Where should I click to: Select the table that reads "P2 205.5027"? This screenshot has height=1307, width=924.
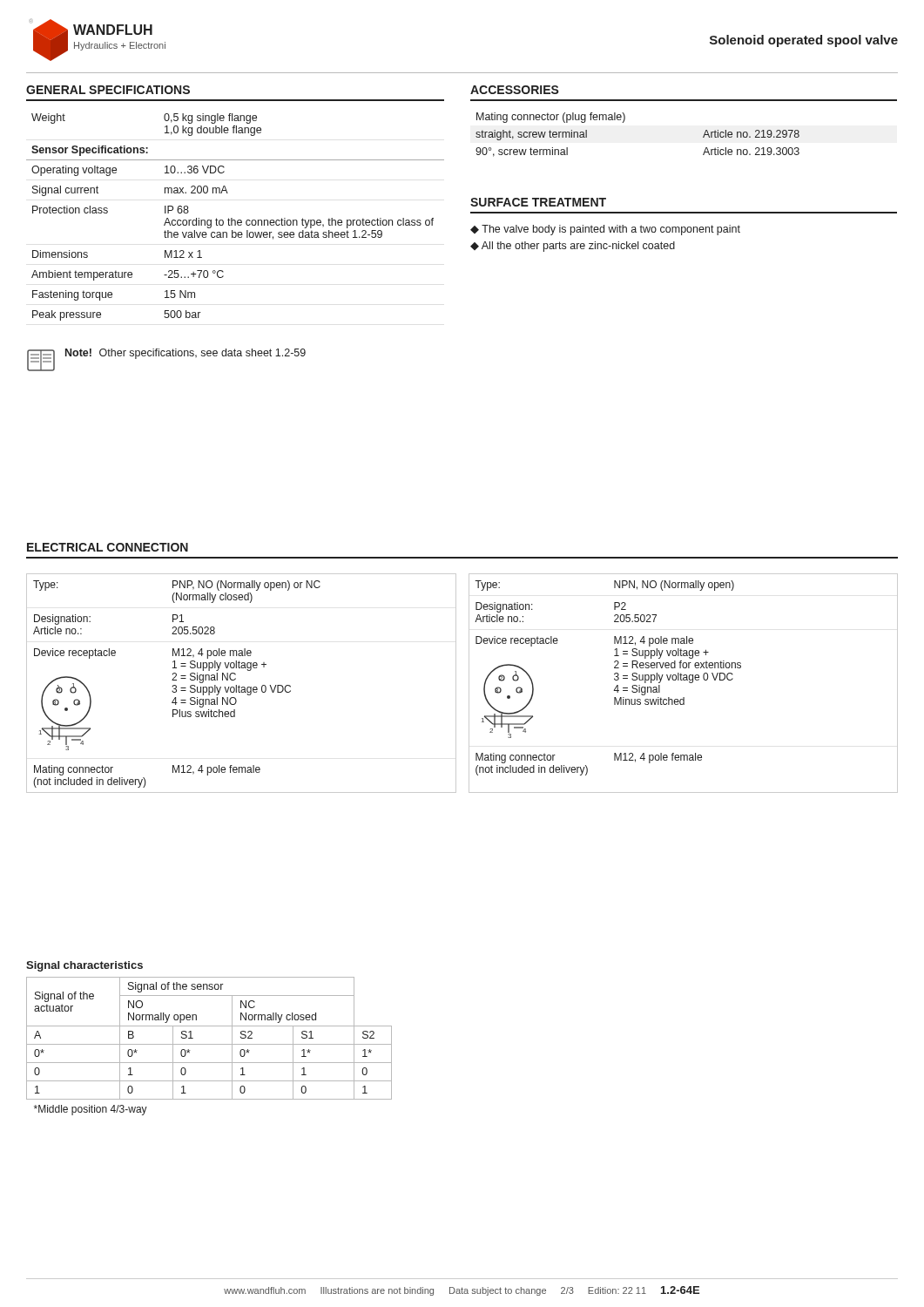pyautogui.click(x=683, y=683)
